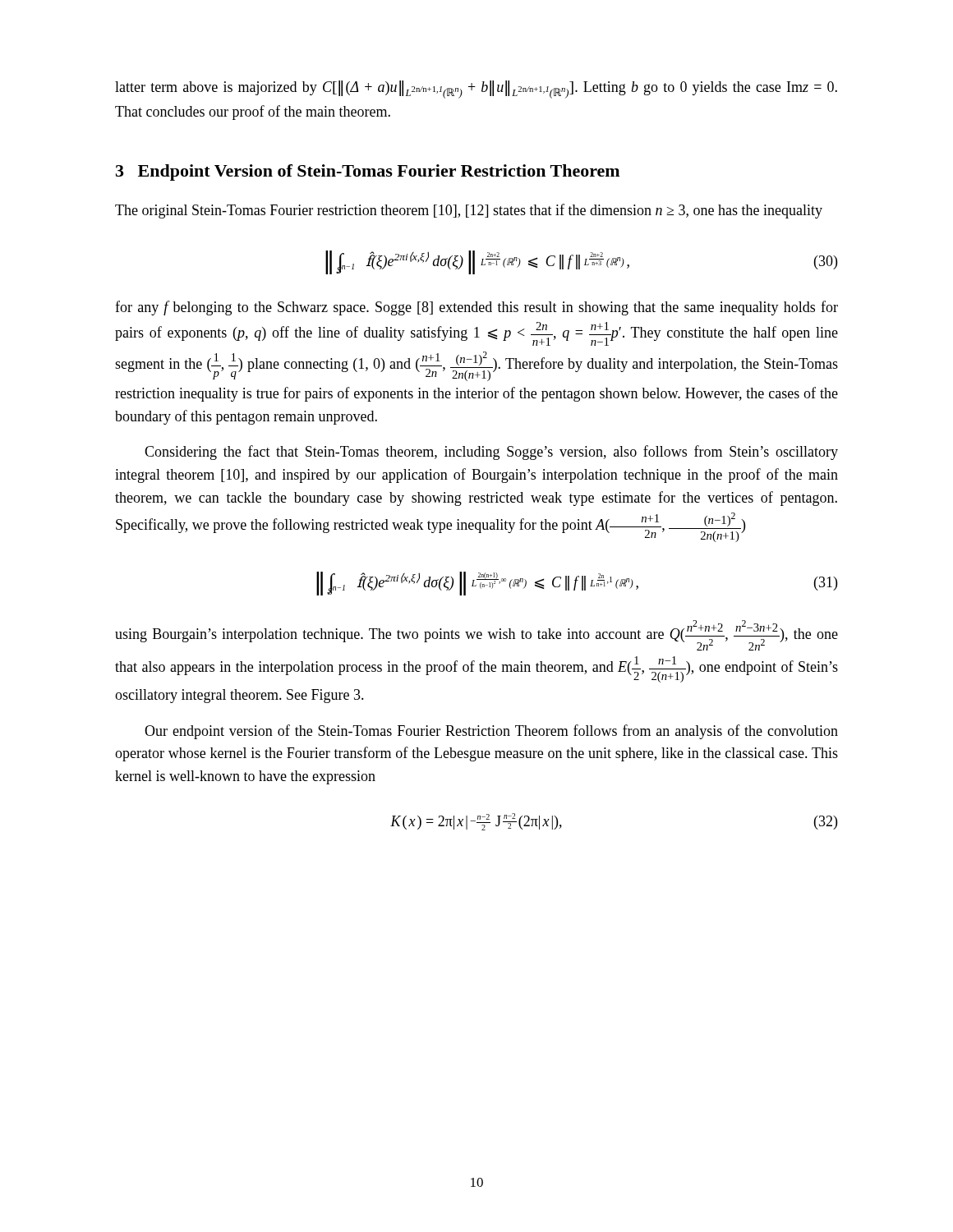Find the text block that reads "Our endpoint version of the"

[x=476, y=753]
